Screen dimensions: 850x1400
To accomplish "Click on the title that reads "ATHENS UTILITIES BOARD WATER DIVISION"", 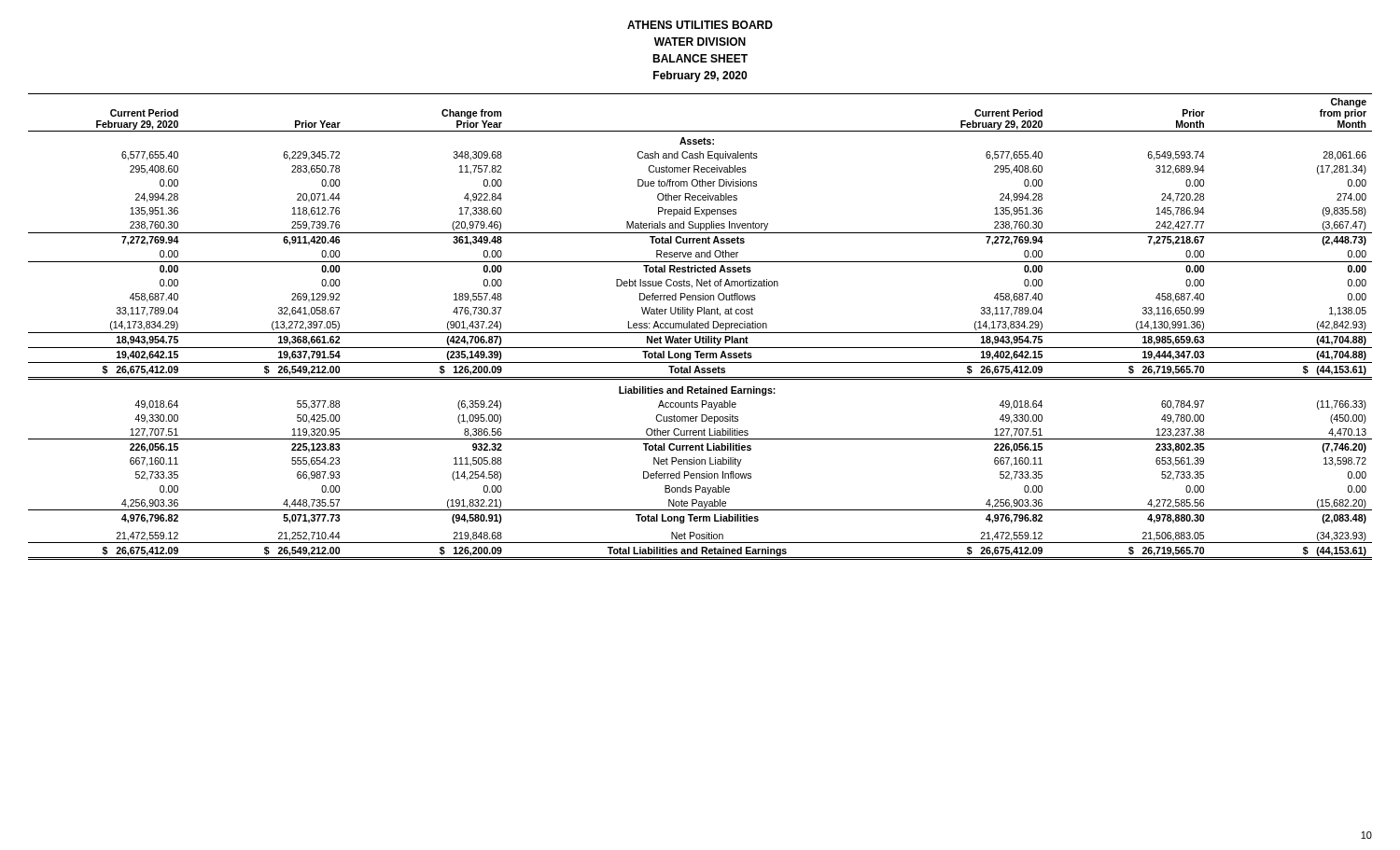I will coord(700,50).
